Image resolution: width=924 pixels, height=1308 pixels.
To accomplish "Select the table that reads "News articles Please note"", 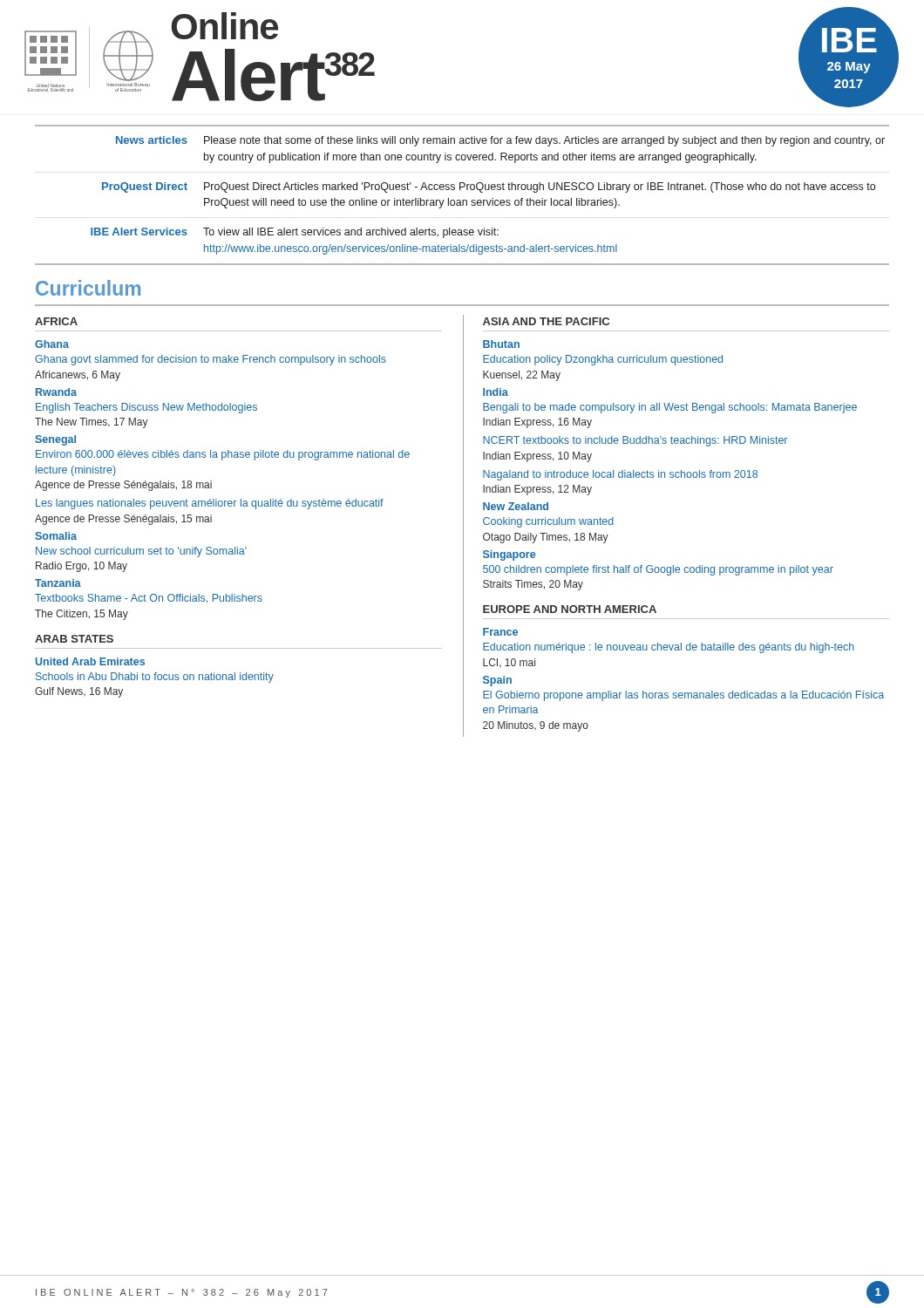I will [462, 195].
